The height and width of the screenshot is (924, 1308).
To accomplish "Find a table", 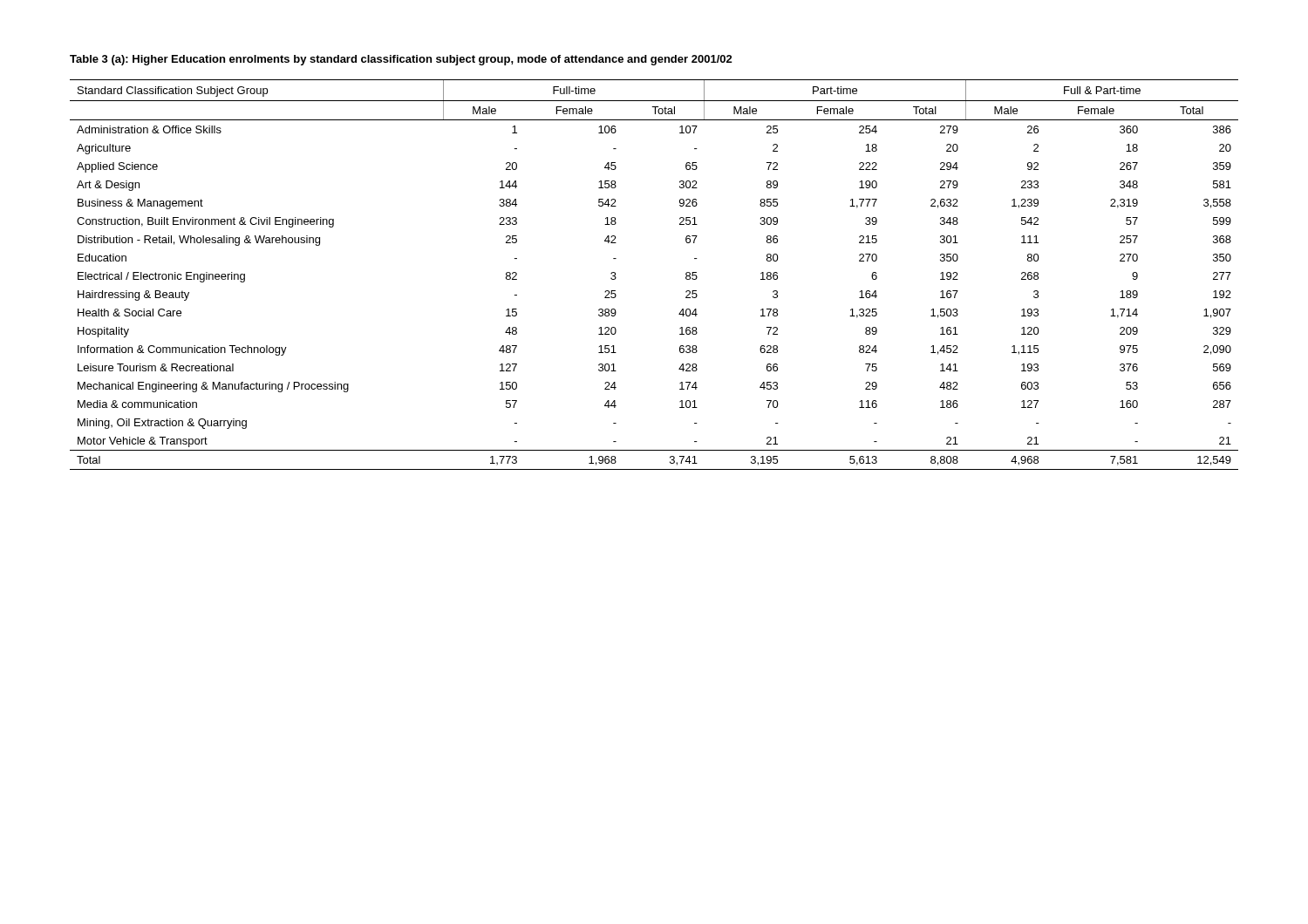I will (x=654, y=275).
